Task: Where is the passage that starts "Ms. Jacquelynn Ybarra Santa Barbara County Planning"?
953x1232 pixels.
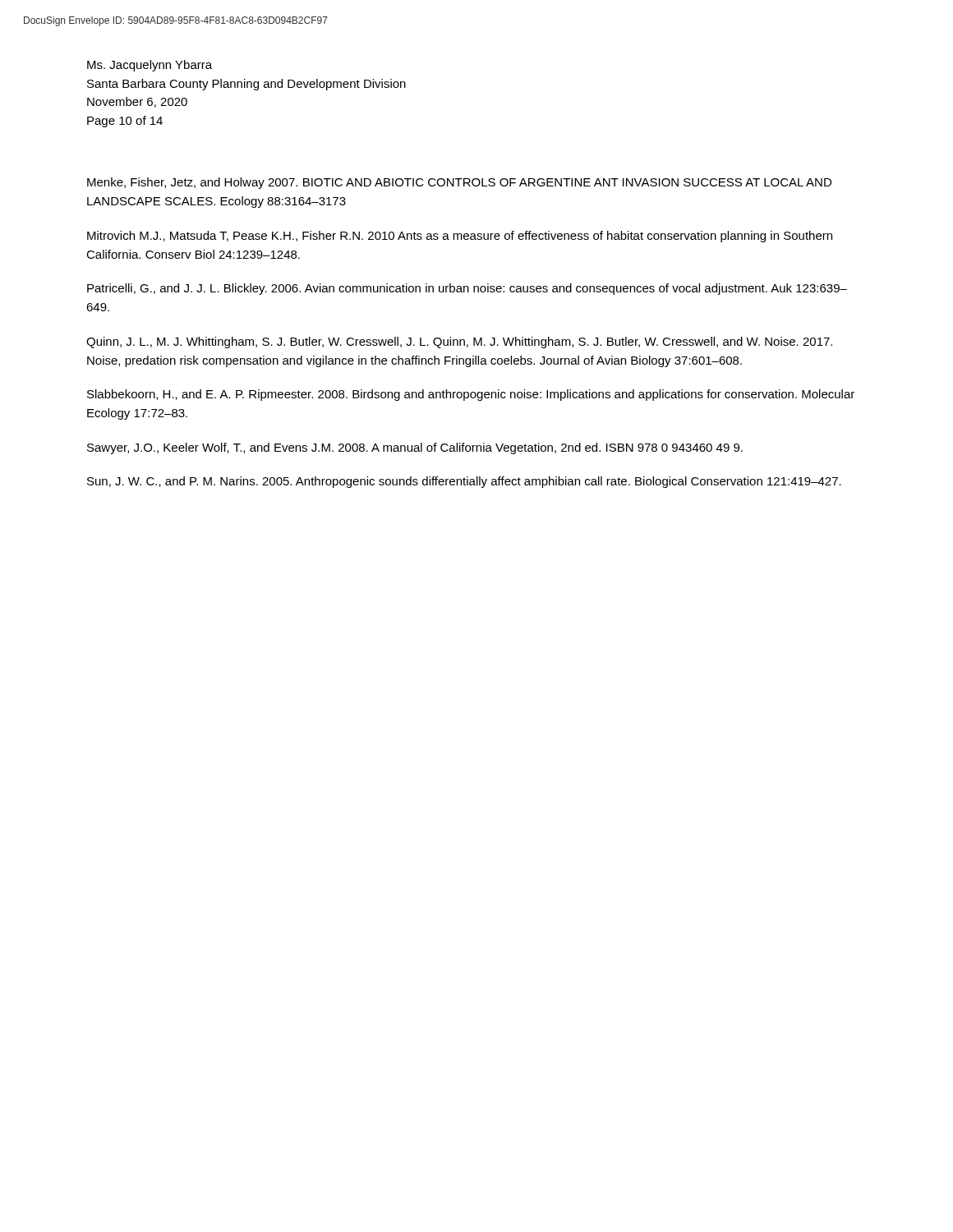Action: point(246,92)
